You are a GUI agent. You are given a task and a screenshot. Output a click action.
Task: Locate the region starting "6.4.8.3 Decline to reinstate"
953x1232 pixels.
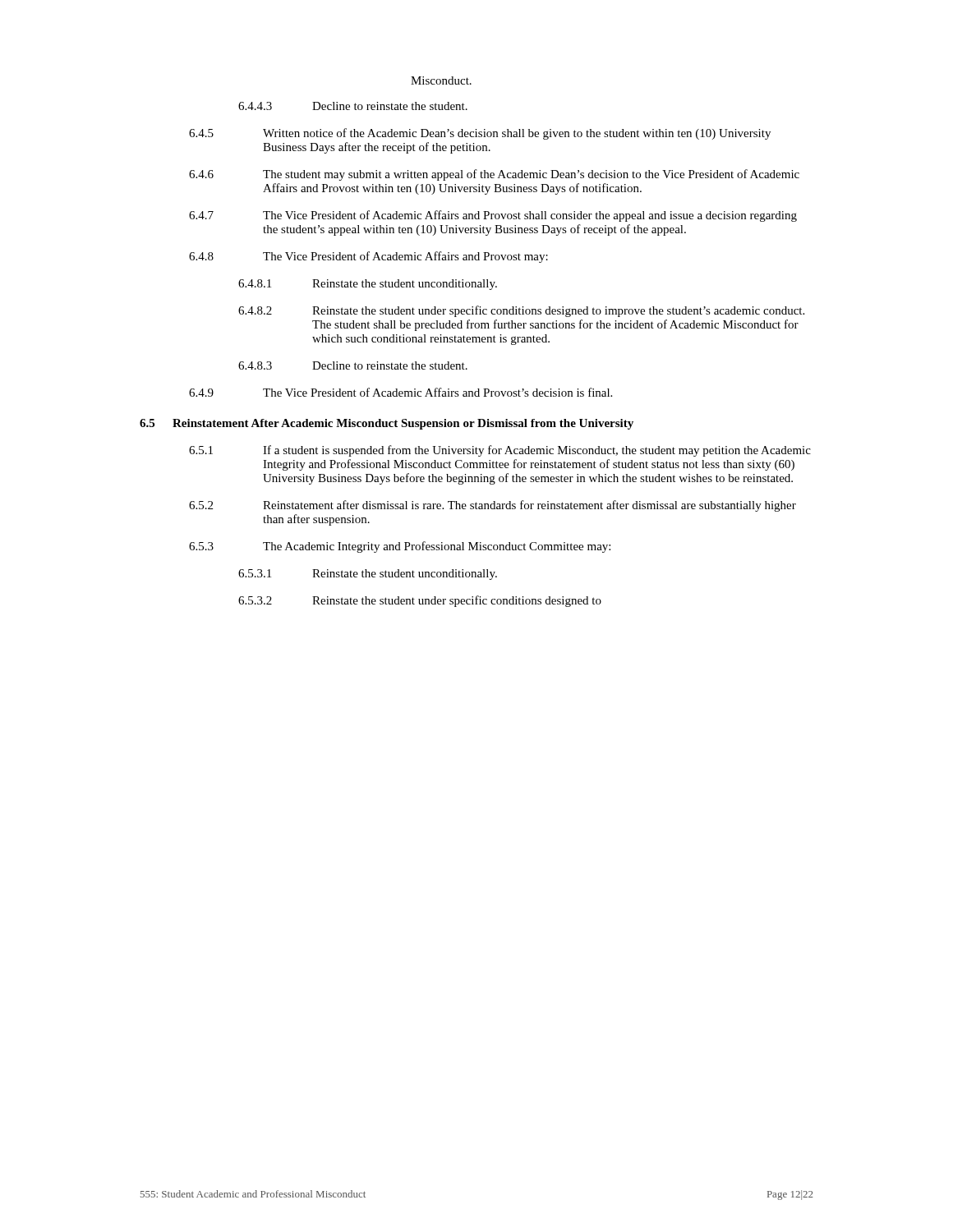(x=353, y=365)
